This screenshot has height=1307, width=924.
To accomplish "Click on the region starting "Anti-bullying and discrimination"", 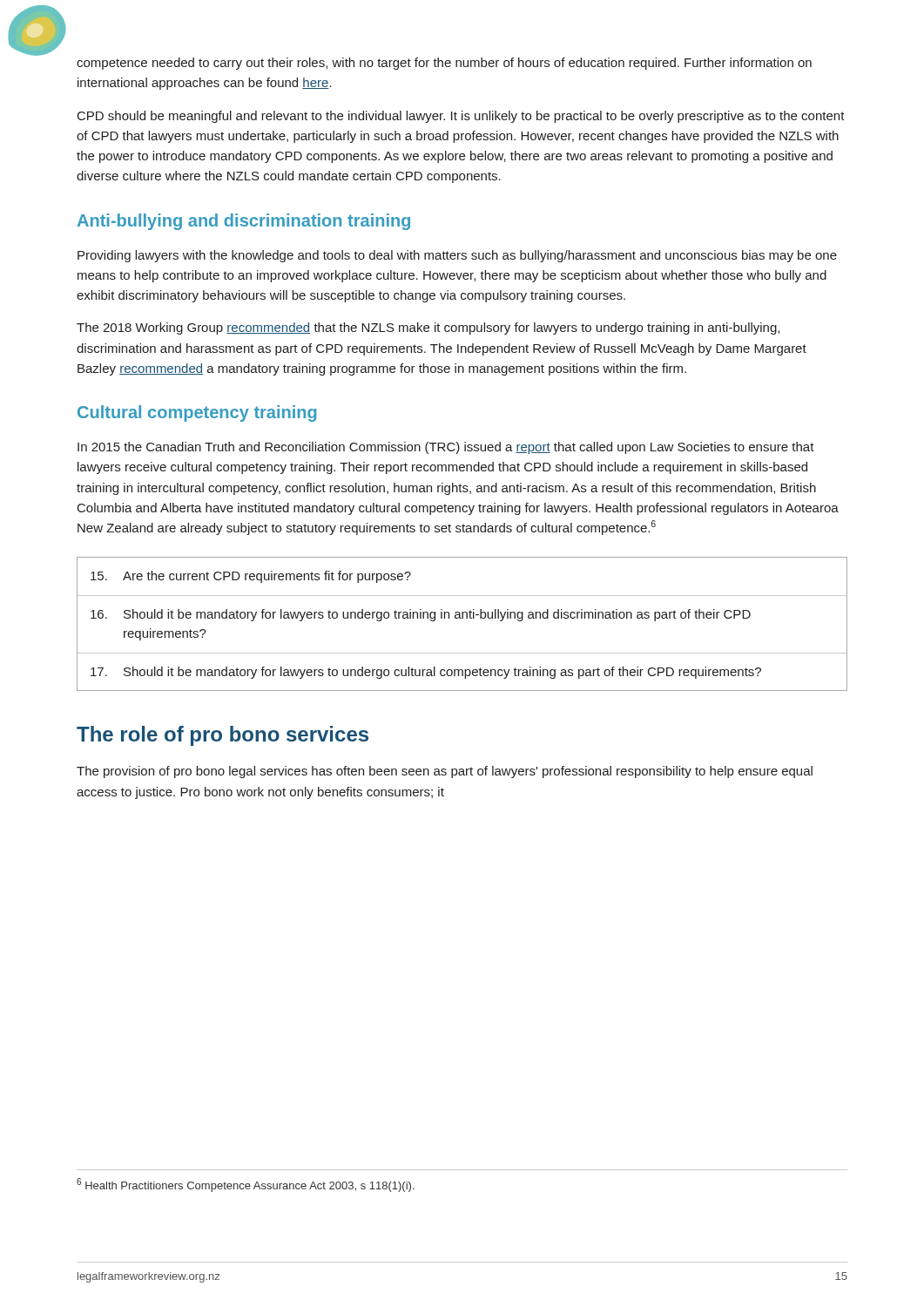I will (x=244, y=220).
